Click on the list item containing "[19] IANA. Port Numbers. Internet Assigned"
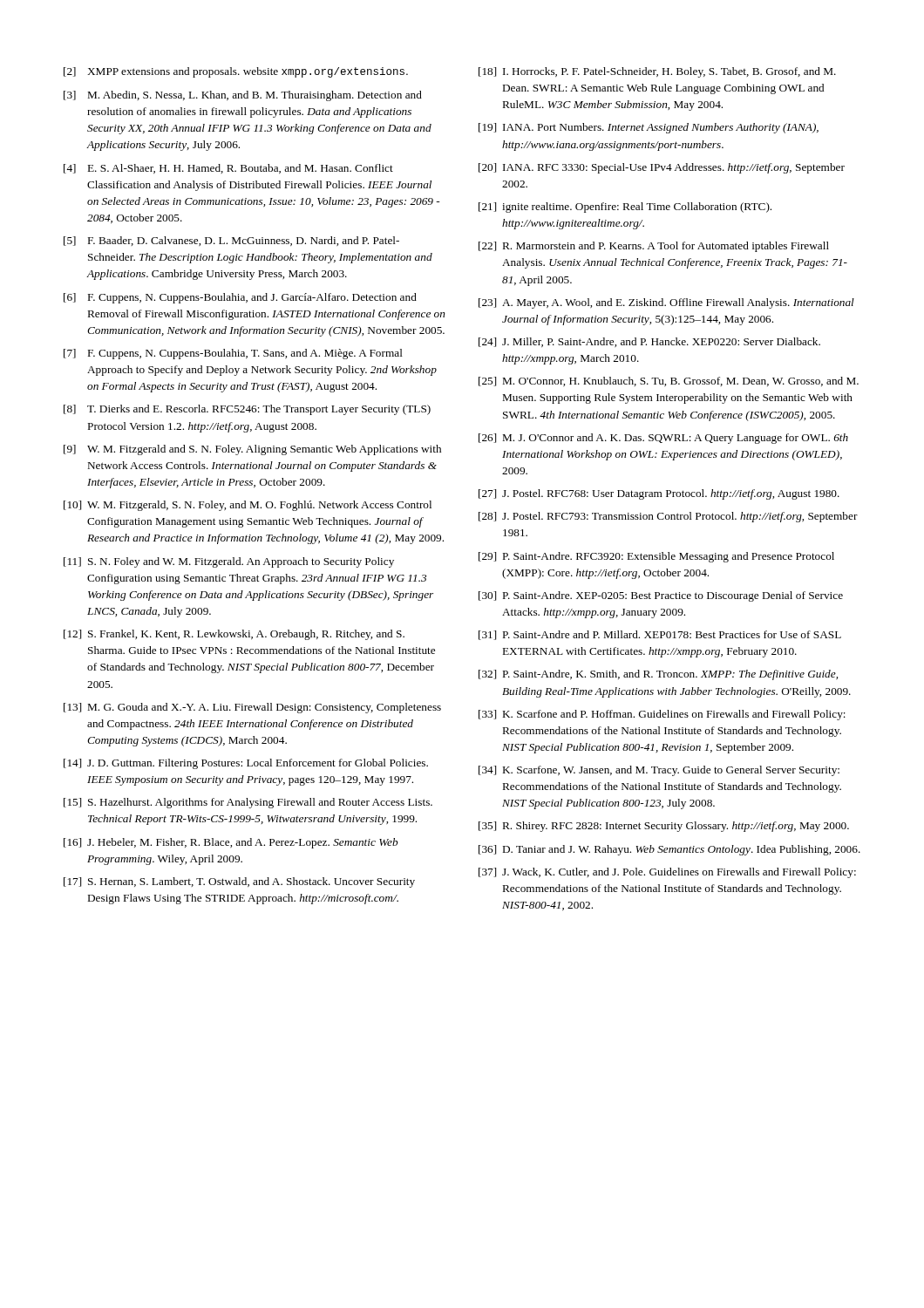The height and width of the screenshot is (1308, 924). click(669, 136)
